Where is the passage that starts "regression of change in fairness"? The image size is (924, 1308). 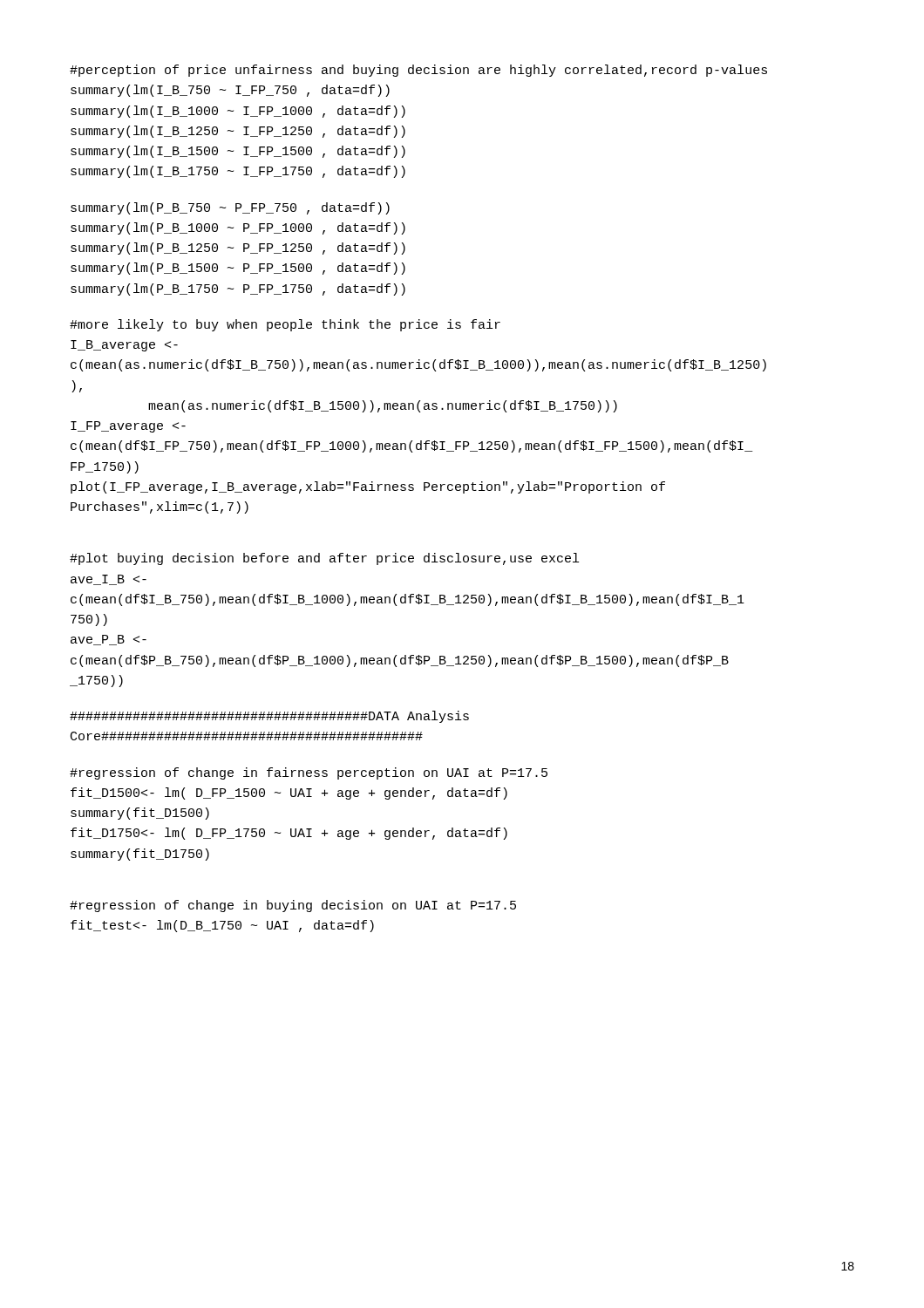pyautogui.click(x=309, y=773)
